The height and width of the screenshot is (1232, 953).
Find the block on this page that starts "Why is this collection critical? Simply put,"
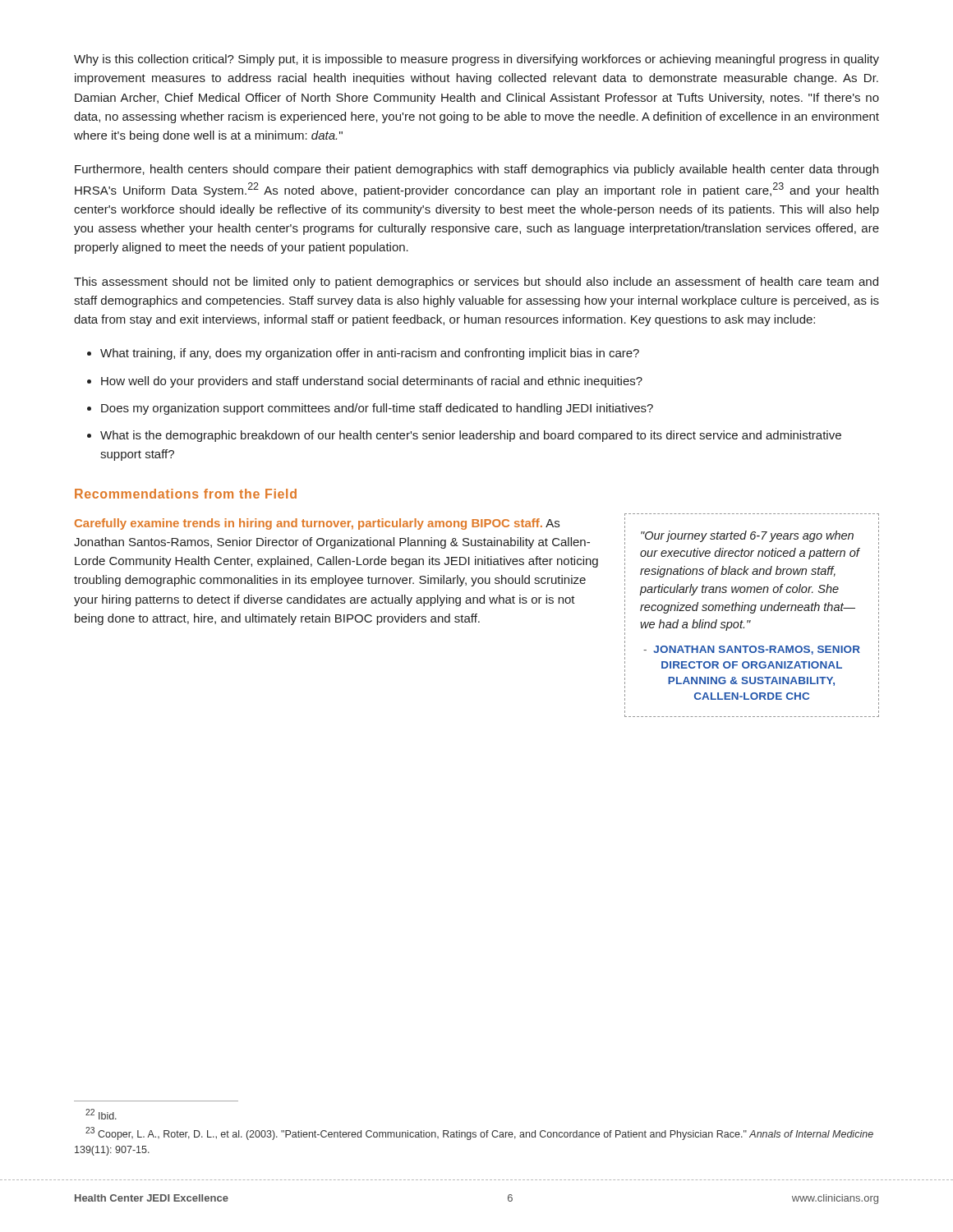[x=476, y=97]
